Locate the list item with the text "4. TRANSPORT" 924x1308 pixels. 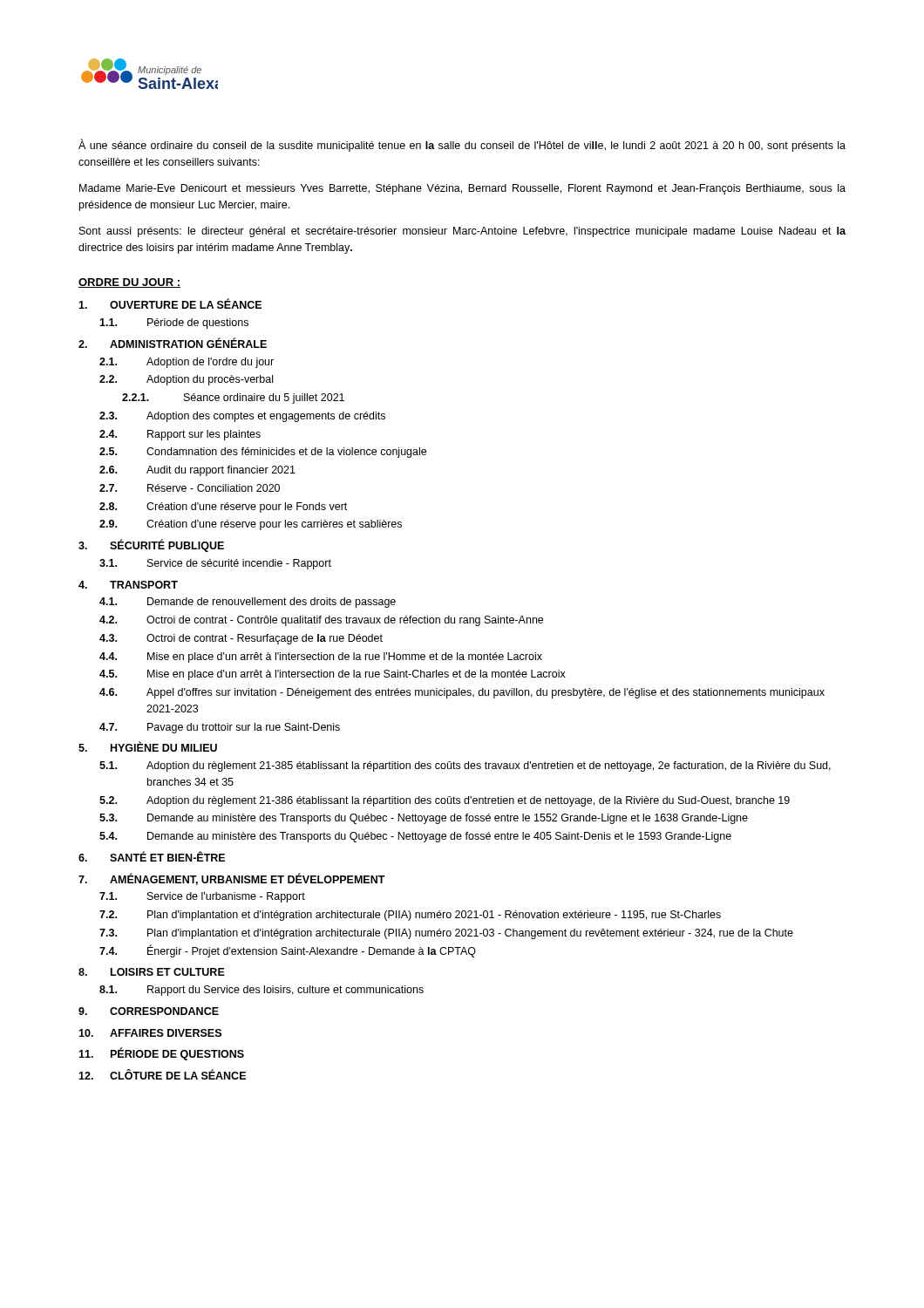128,585
